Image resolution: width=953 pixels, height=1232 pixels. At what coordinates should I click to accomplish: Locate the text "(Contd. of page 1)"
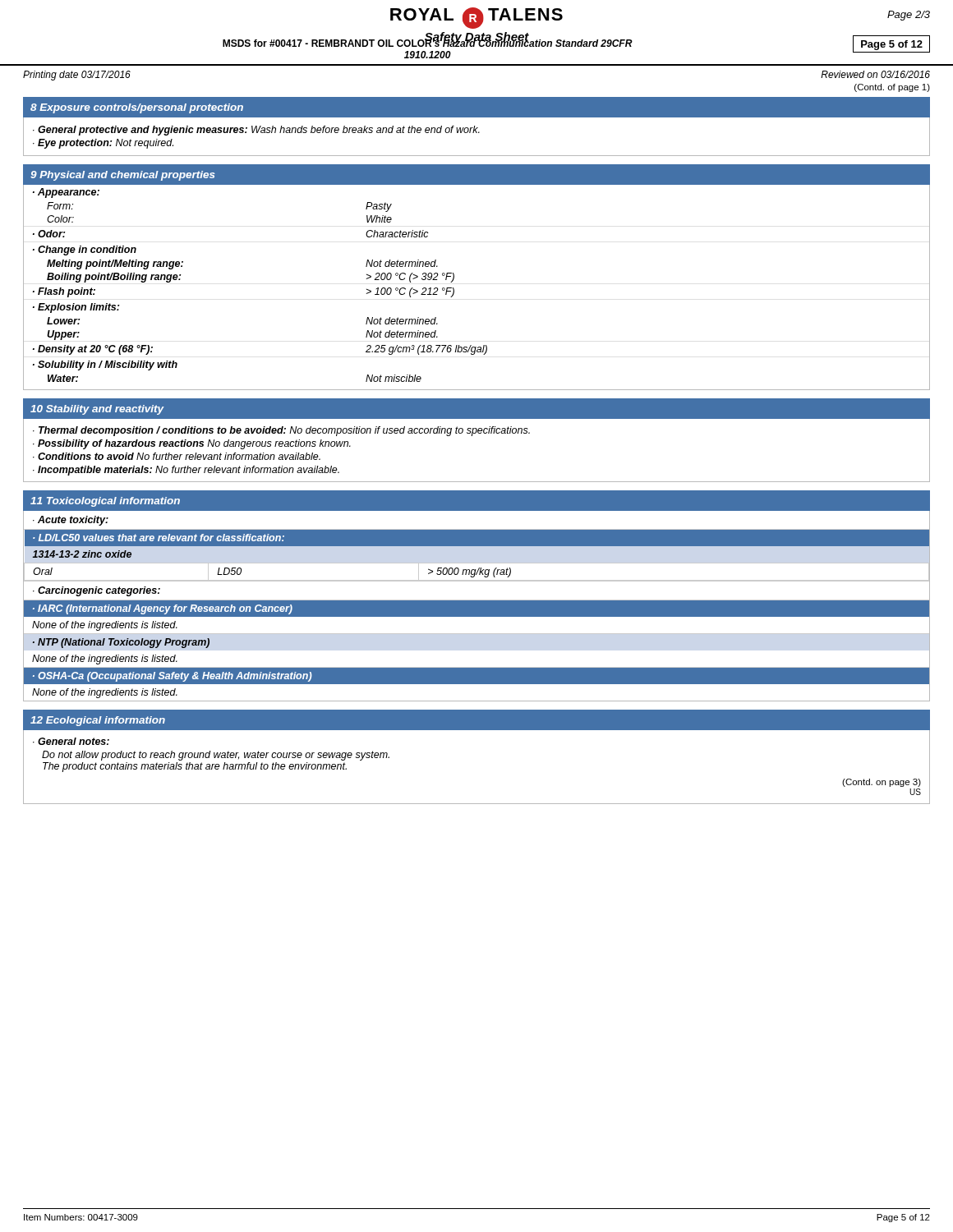(x=892, y=87)
